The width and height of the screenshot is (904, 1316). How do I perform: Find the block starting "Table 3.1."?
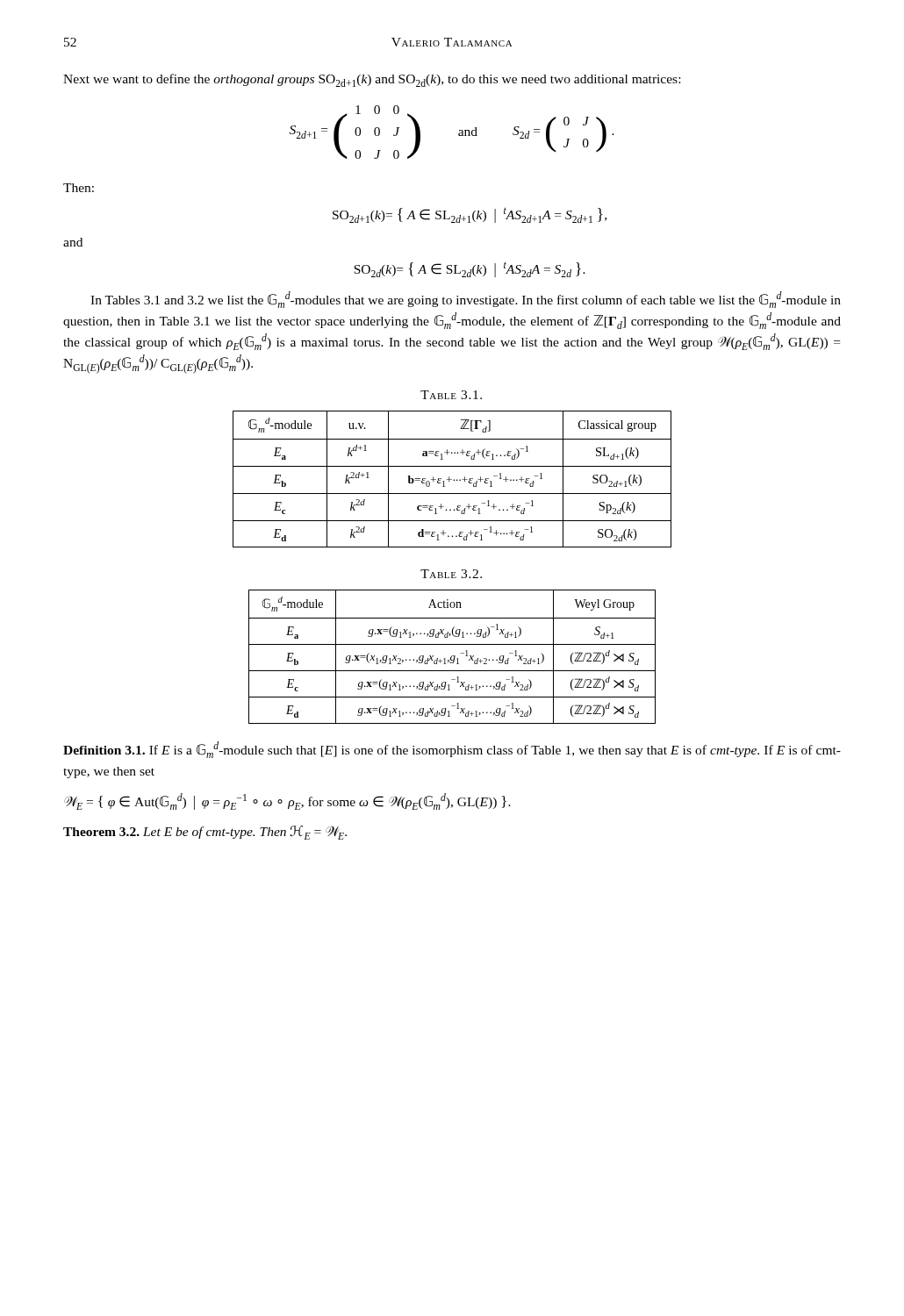[x=452, y=395]
